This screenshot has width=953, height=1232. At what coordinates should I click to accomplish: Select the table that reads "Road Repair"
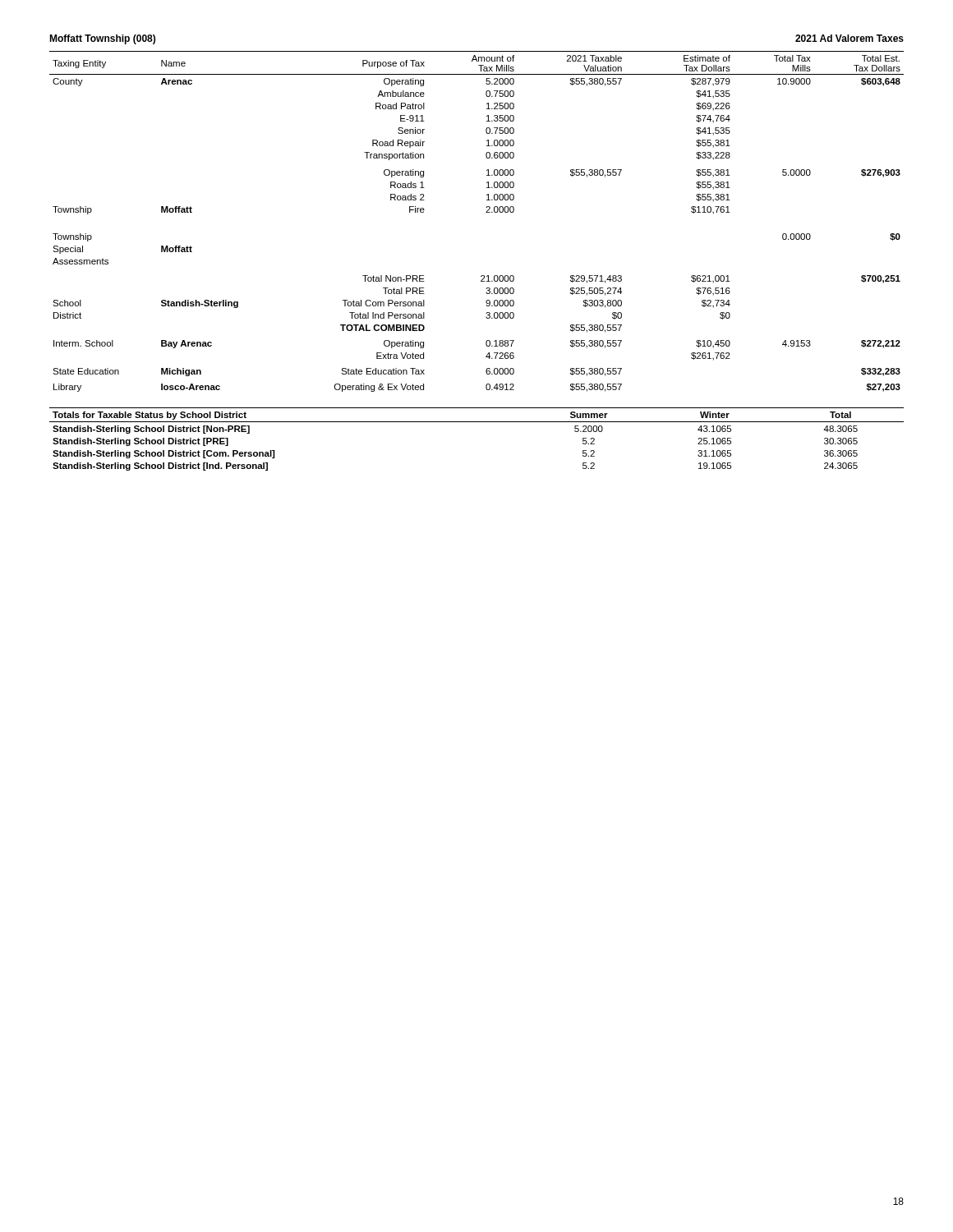pos(476,222)
